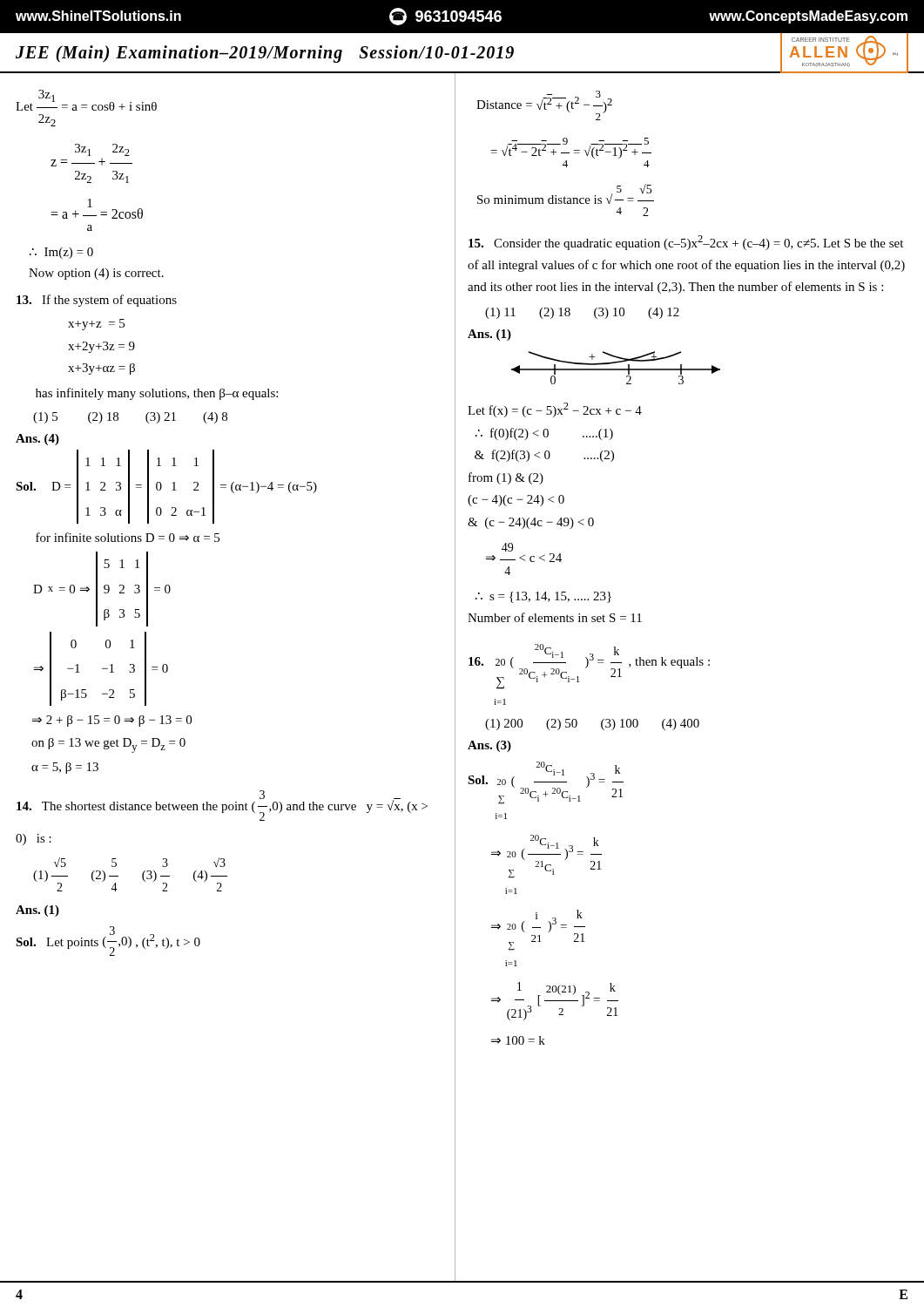Find the text block that reads "20 ∑ i=1 ( 20Ci−1"
Screen dimensions: 1307x924
pos(589,675)
